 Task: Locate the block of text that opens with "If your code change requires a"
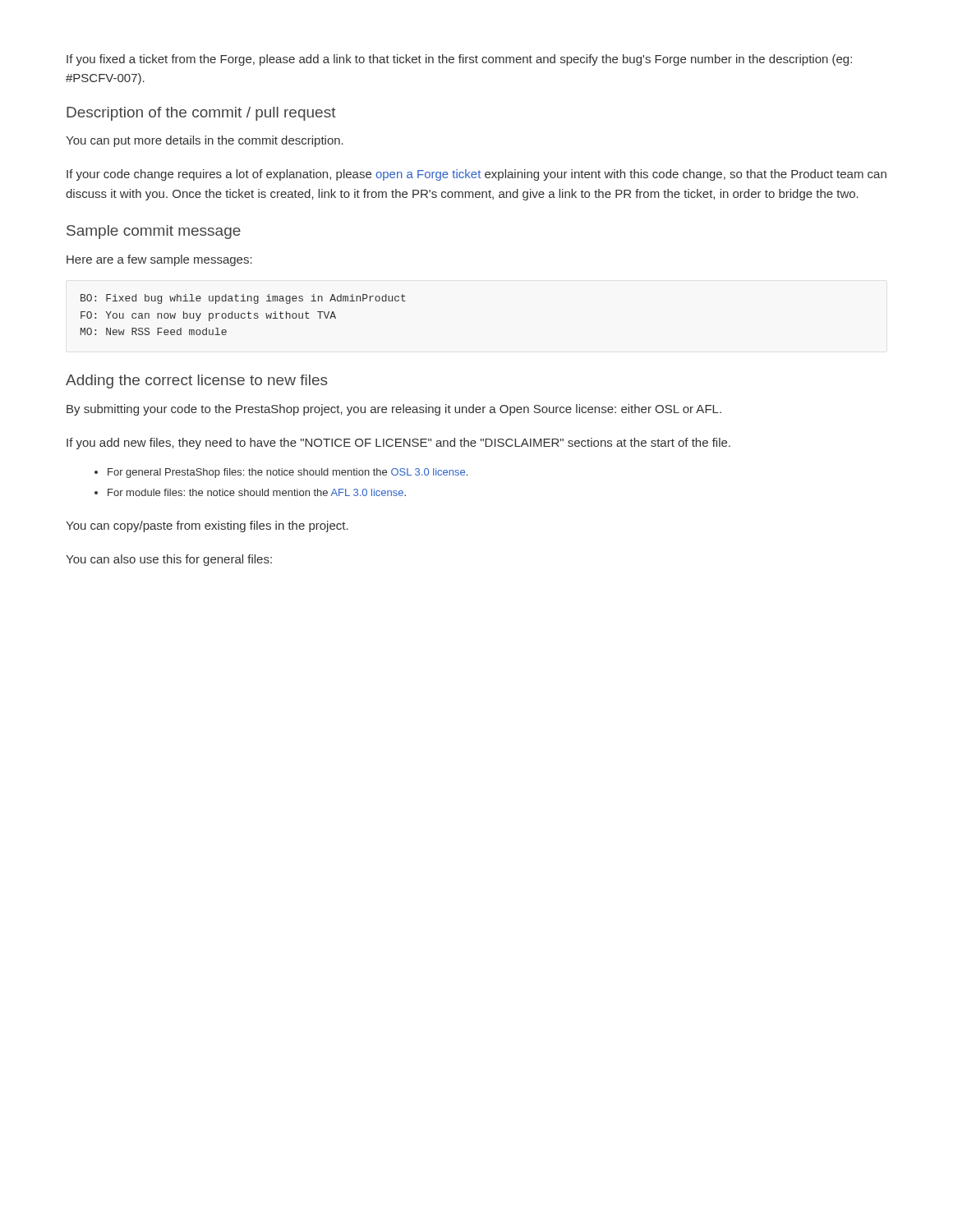[x=476, y=184]
